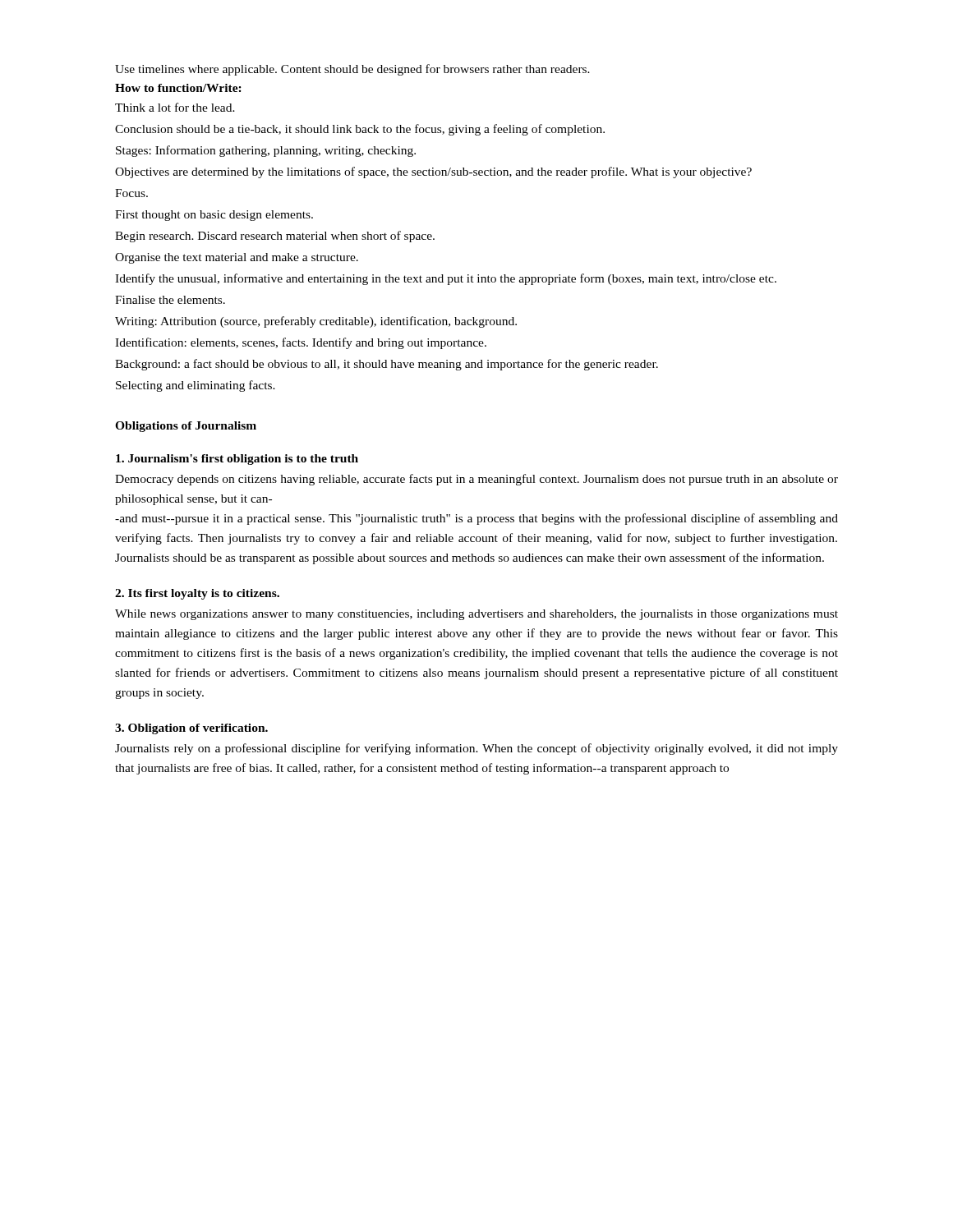
Task: Navigate to the region starting "Democracy depends on citizens having reliable, accurate"
Action: 476,518
